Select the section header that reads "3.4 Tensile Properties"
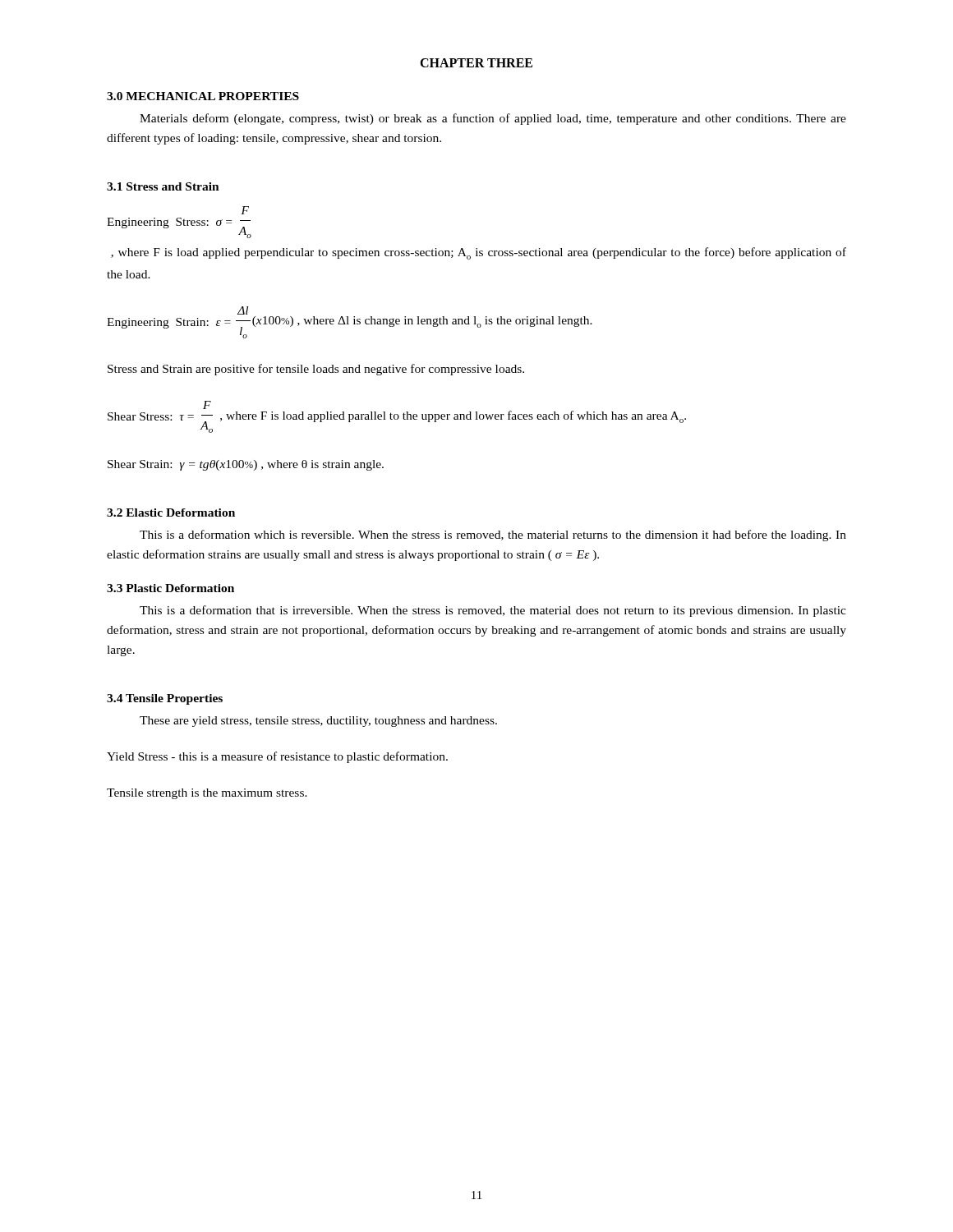This screenshot has height=1232, width=953. 165,697
